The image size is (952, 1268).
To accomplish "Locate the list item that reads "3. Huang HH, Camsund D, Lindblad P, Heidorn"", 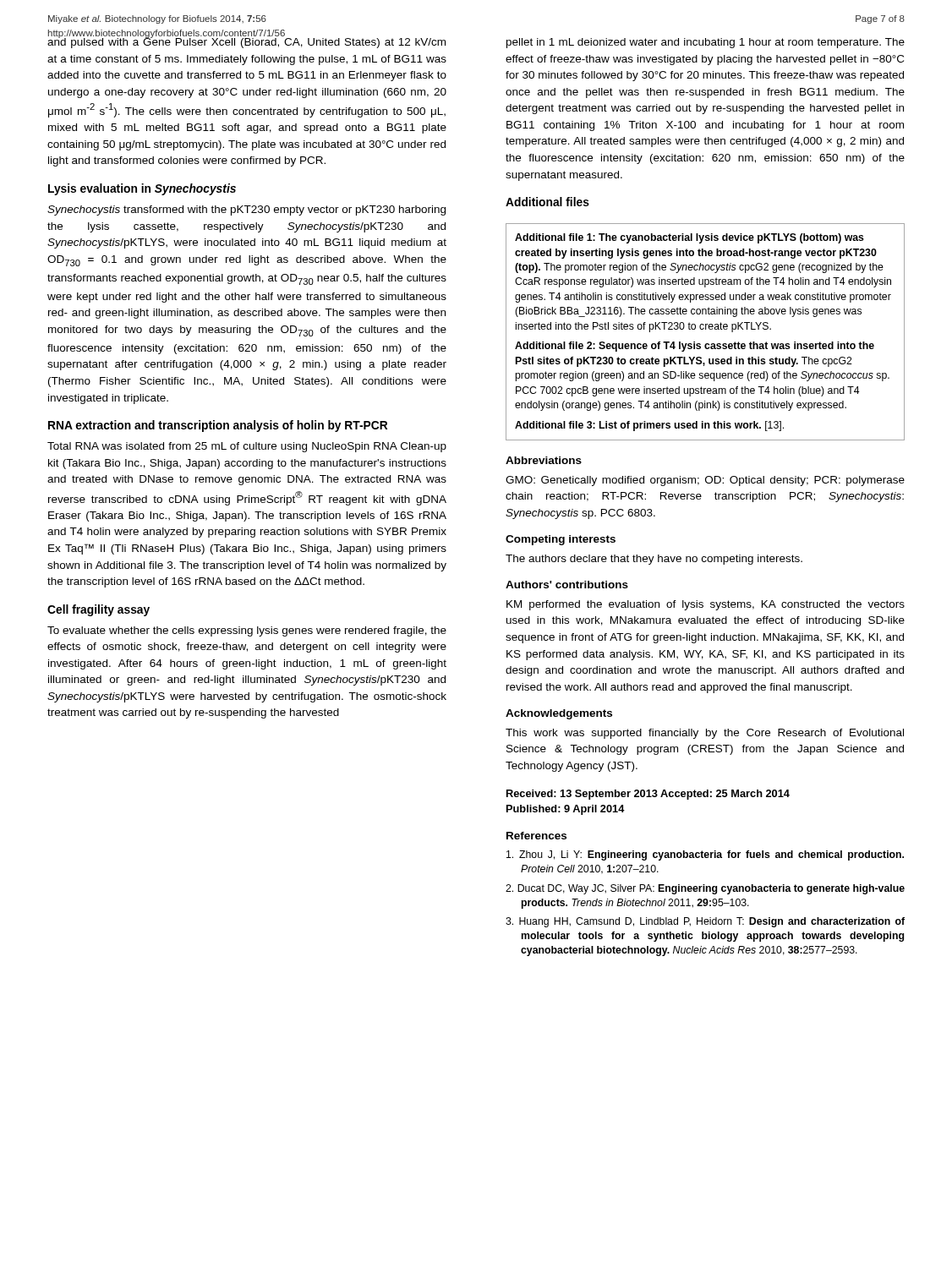I will 705,936.
